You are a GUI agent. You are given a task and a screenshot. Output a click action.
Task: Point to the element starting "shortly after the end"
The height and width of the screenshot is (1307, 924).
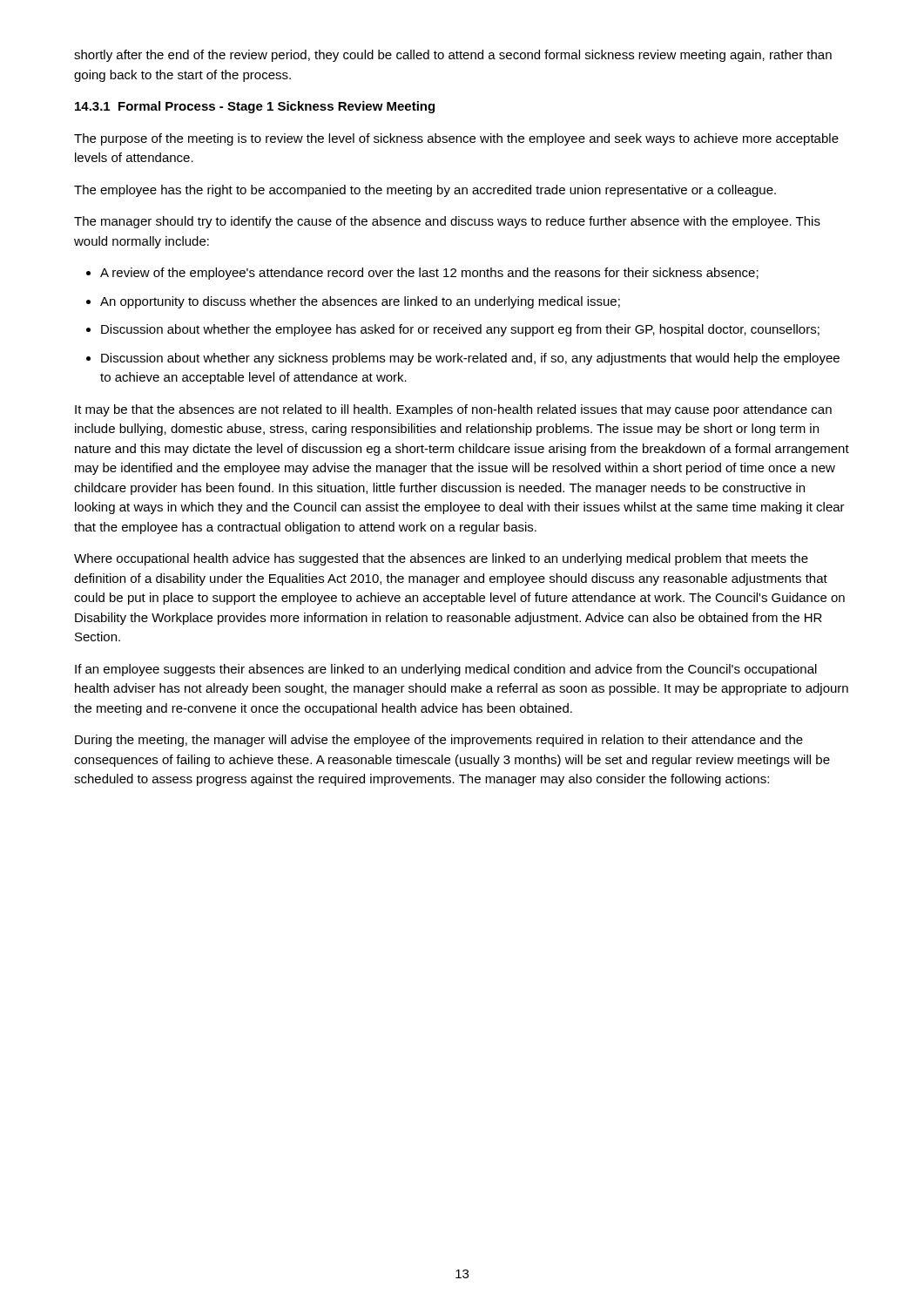(x=462, y=65)
